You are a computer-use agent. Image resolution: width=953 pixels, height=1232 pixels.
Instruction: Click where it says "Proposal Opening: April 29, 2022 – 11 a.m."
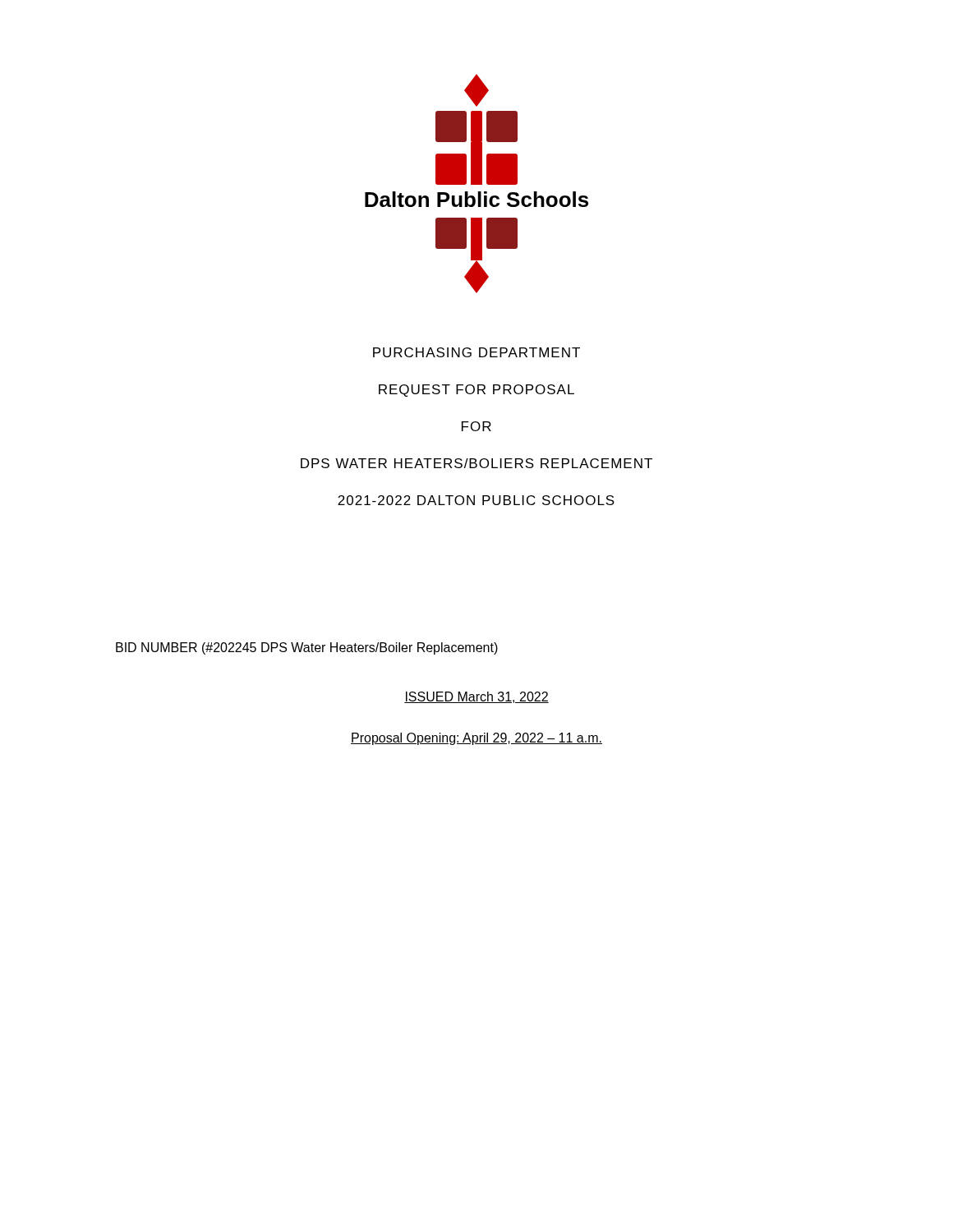[476, 738]
